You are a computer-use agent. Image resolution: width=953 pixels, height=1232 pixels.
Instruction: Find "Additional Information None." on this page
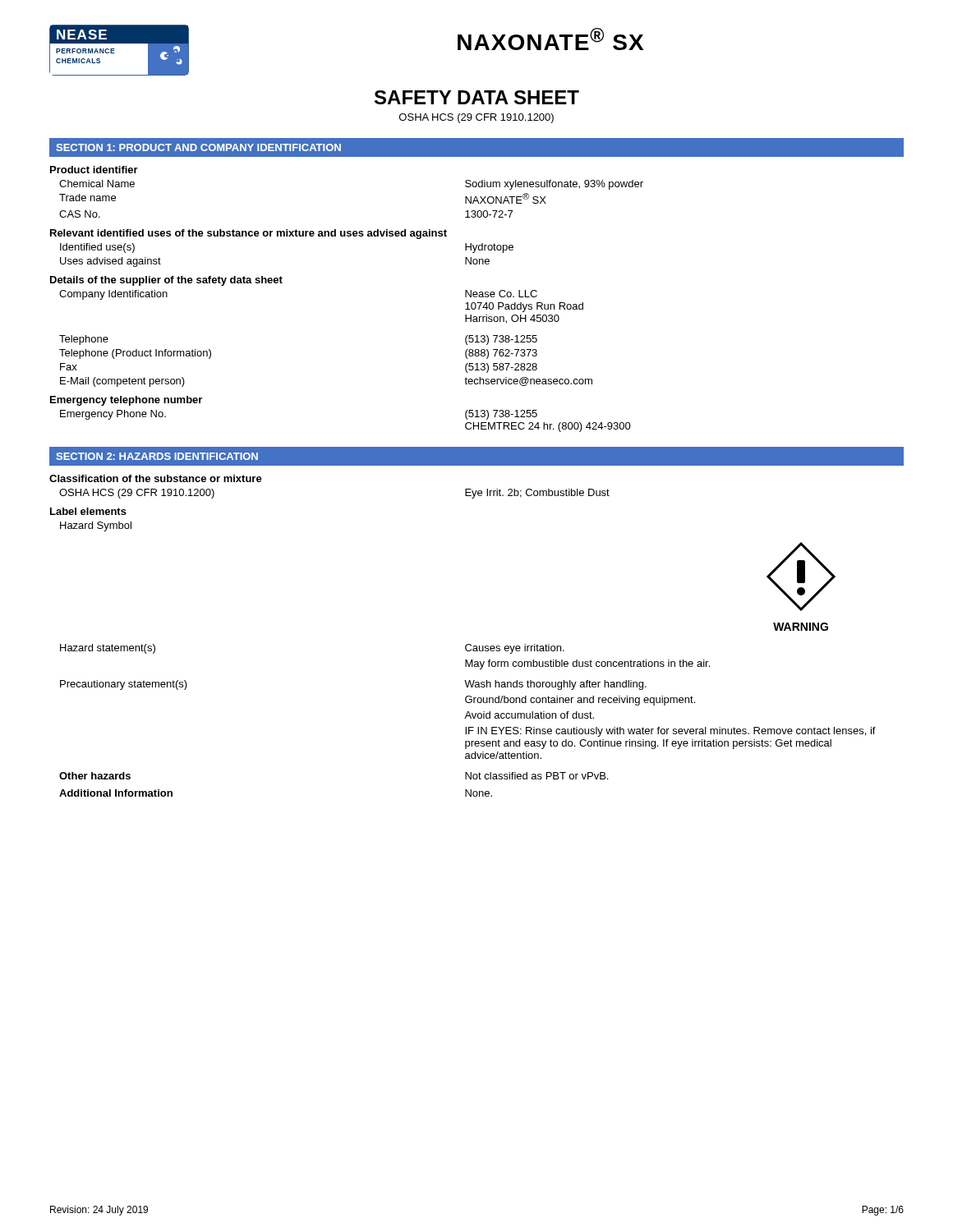point(476,793)
